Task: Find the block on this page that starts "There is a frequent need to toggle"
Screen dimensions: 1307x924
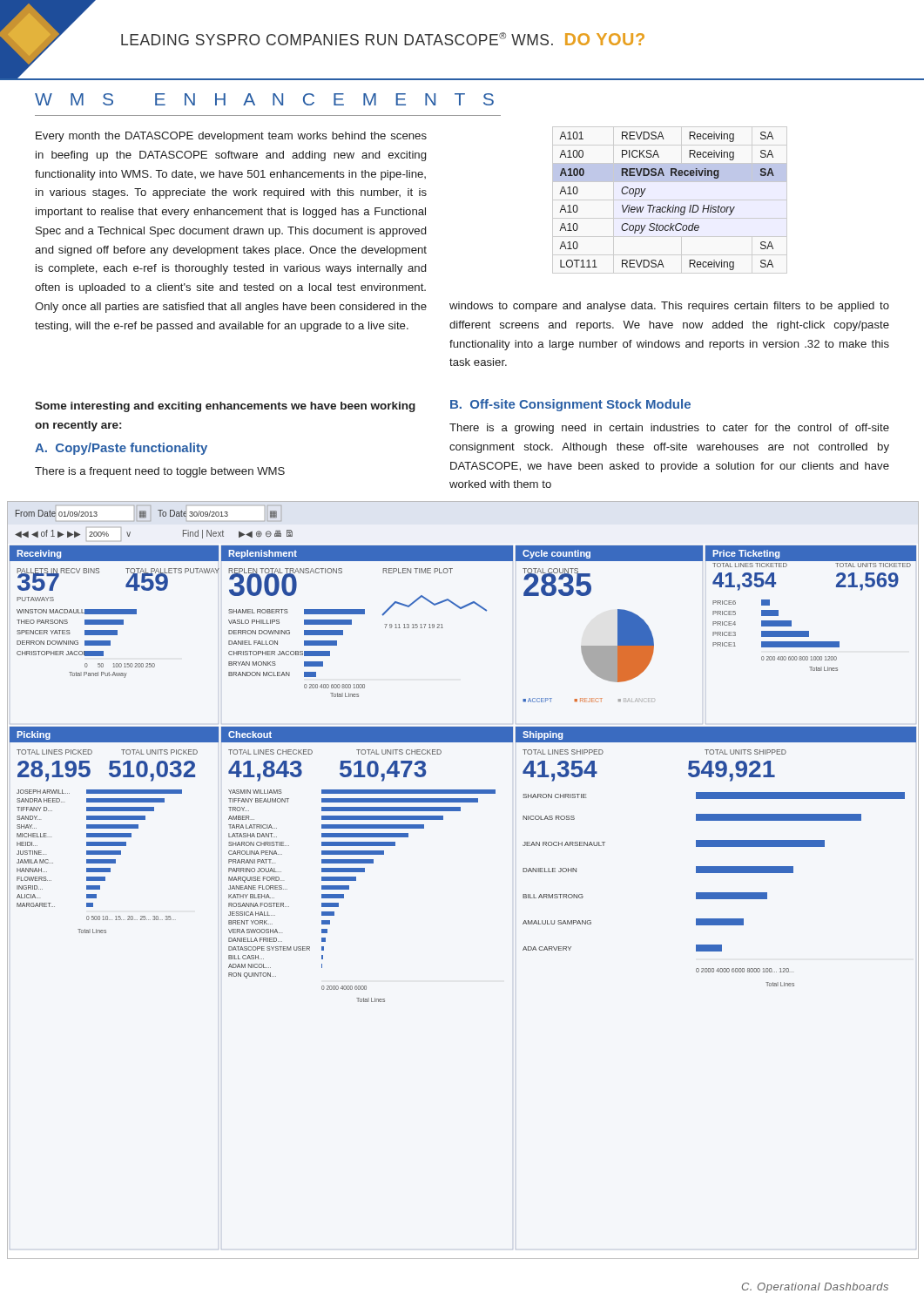Action: pos(160,471)
